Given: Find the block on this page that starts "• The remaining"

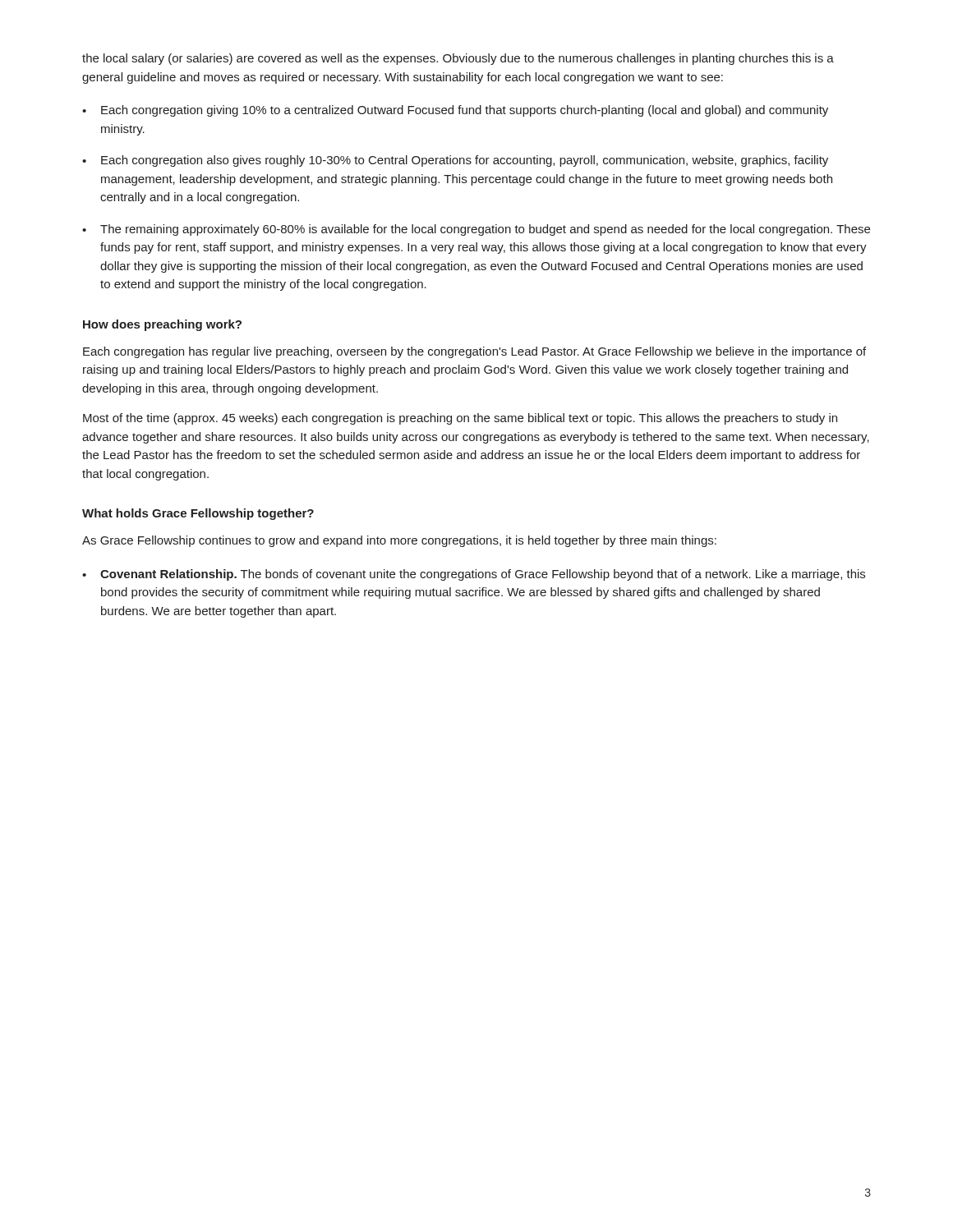Looking at the screenshot, I should tap(476, 257).
